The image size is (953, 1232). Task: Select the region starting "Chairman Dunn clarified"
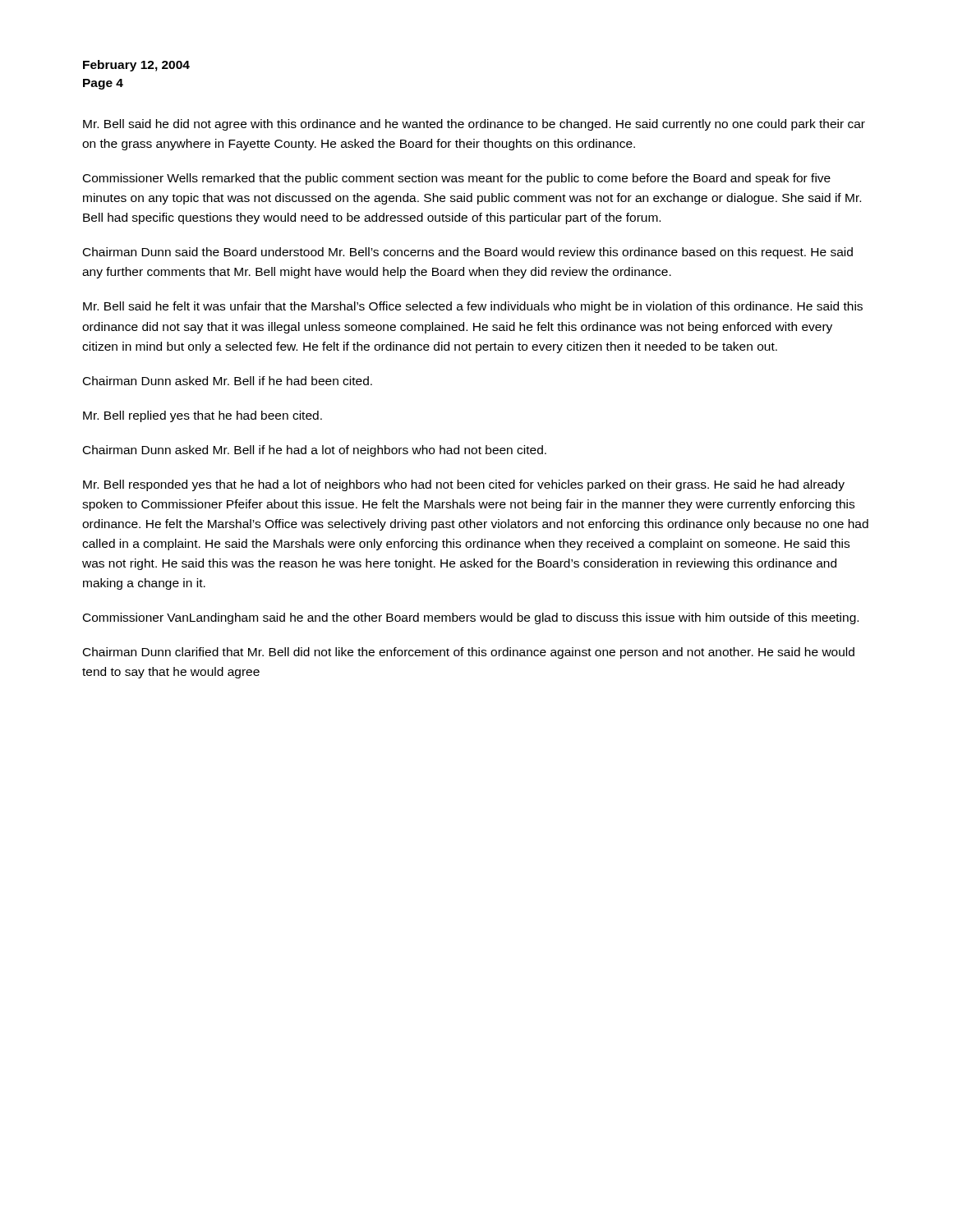476,662
